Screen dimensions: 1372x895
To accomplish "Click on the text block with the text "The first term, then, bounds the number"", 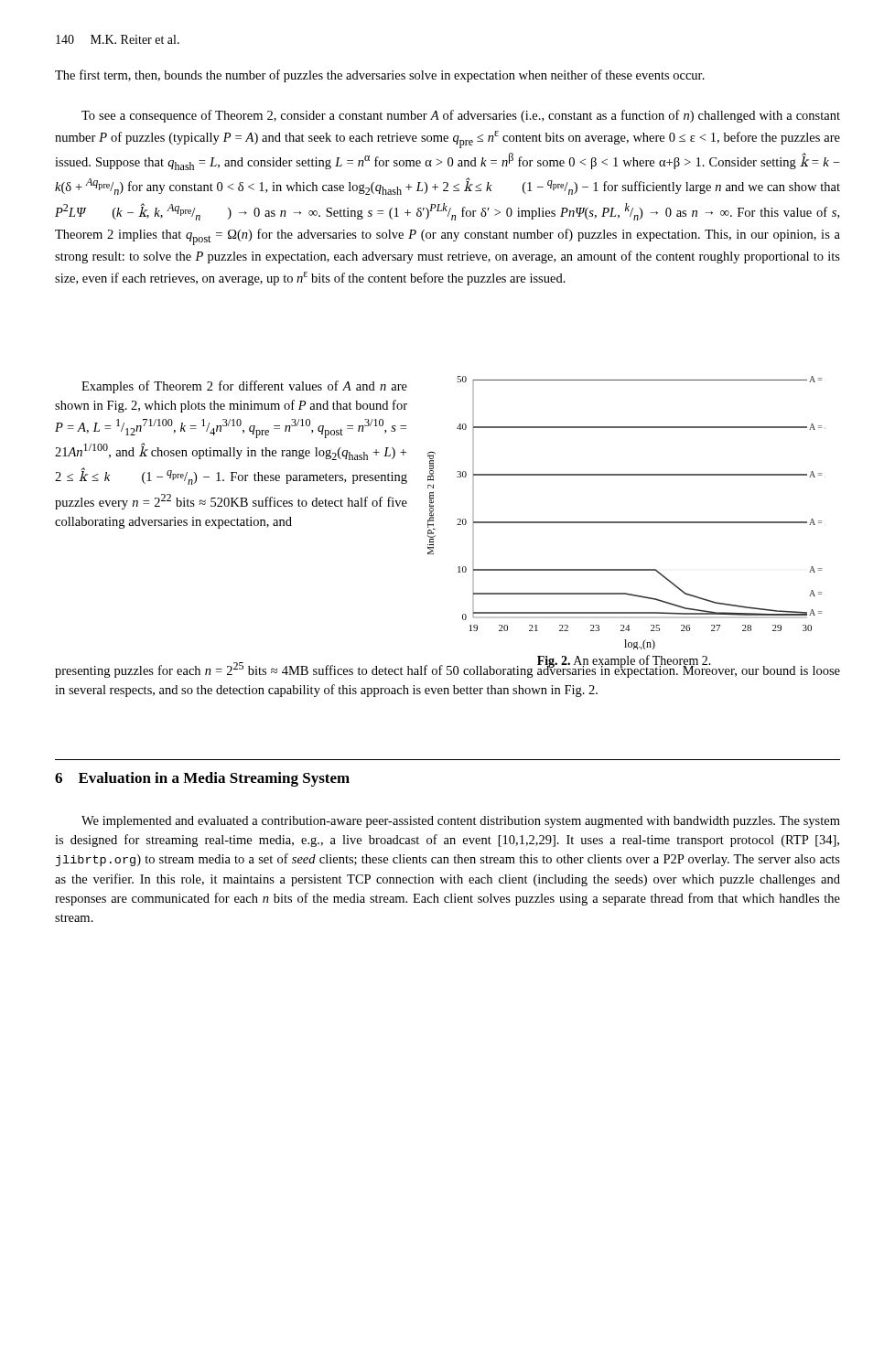I will [380, 75].
